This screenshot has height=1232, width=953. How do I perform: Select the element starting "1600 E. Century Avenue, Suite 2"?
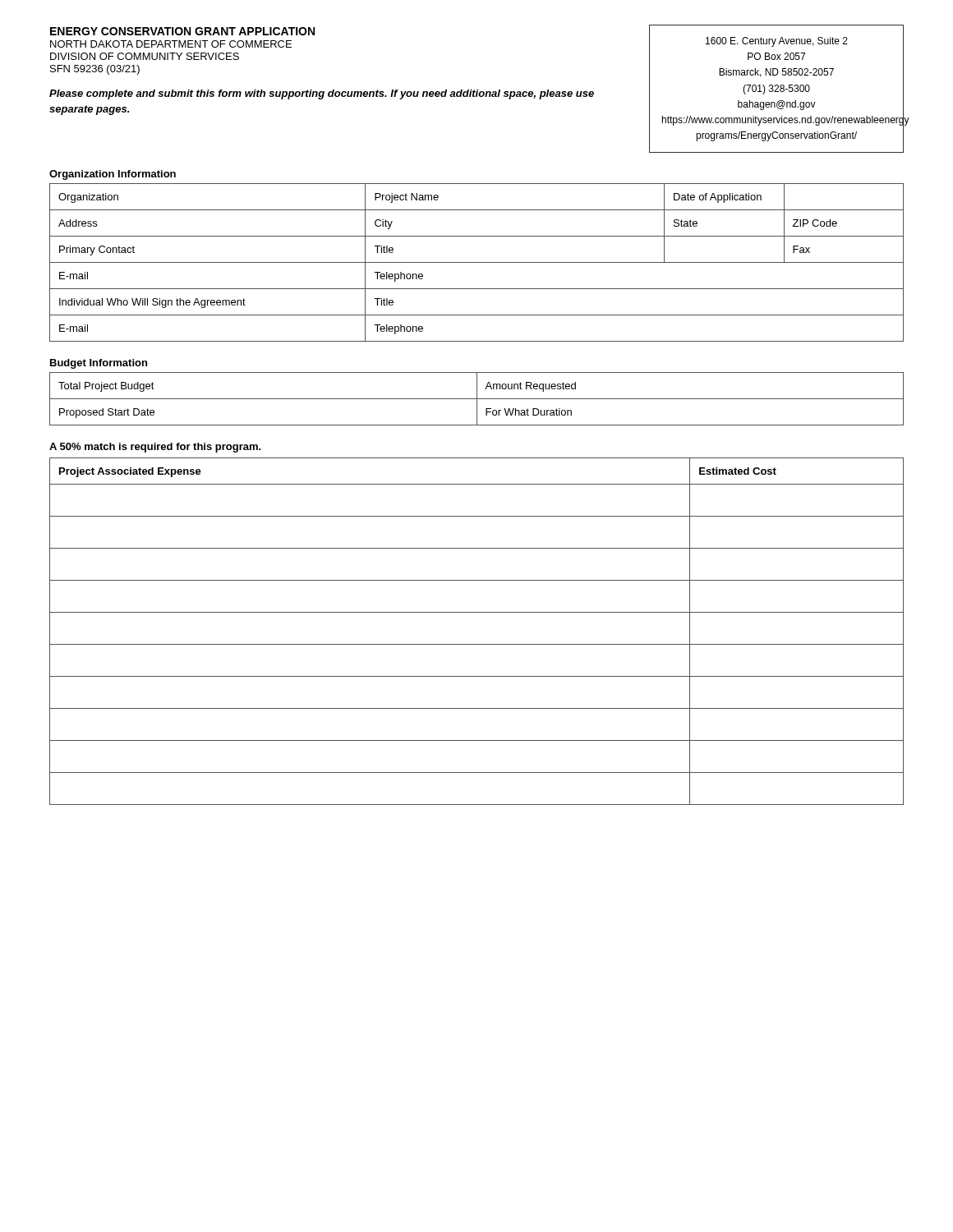point(783,88)
